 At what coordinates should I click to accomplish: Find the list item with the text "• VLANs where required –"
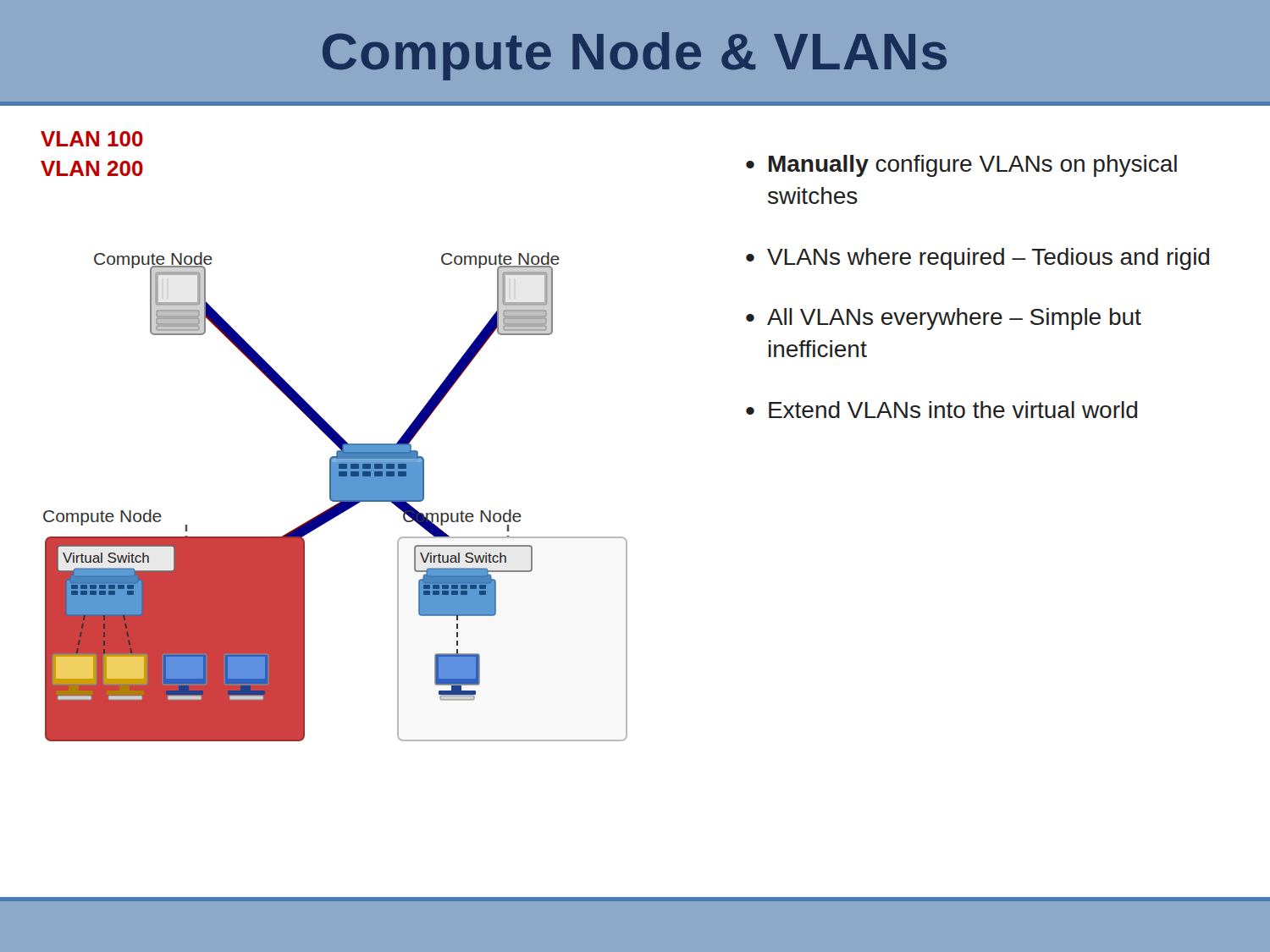pyautogui.click(x=978, y=257)
